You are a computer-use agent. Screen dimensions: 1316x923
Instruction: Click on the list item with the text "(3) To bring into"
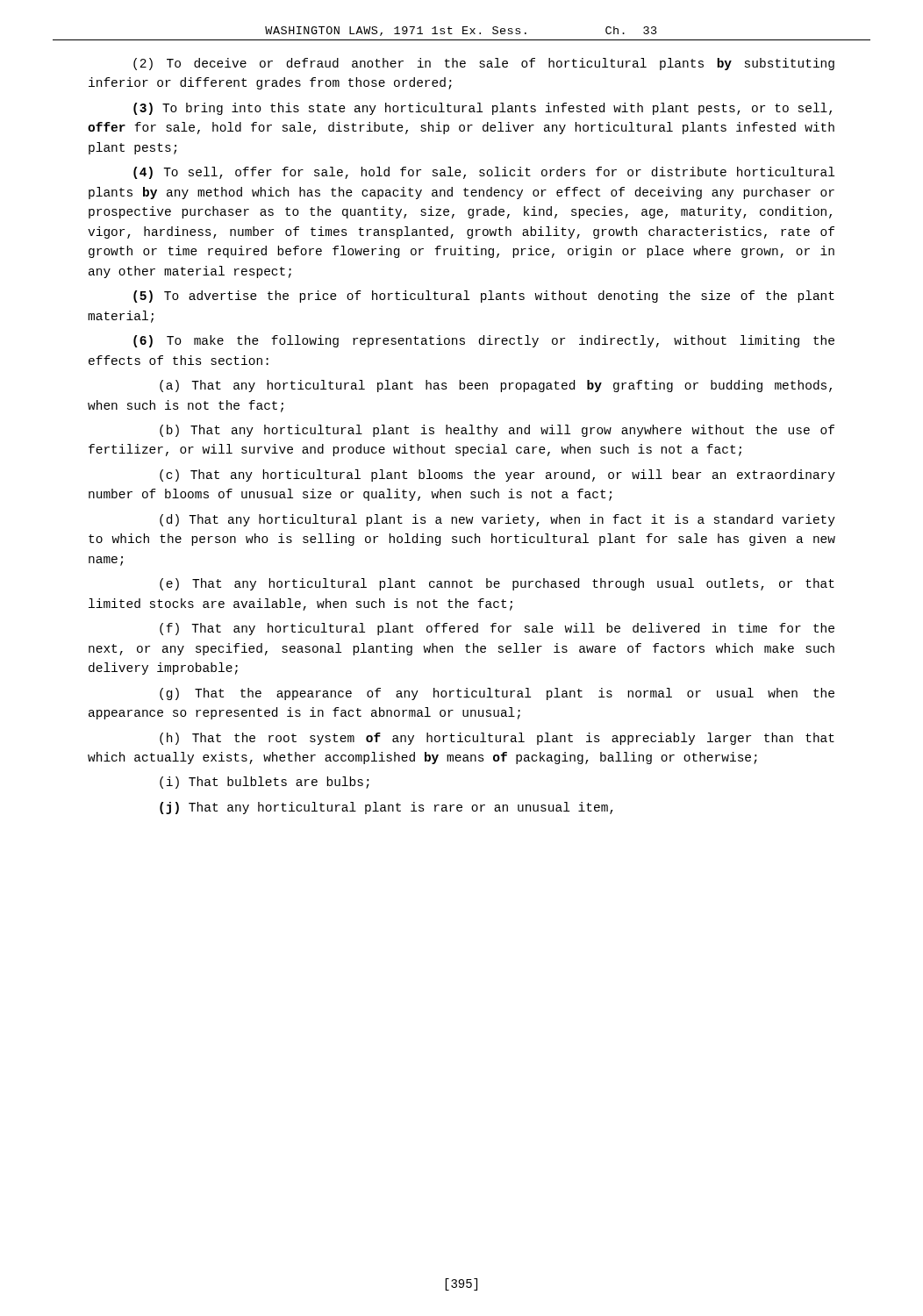(462, 128)
